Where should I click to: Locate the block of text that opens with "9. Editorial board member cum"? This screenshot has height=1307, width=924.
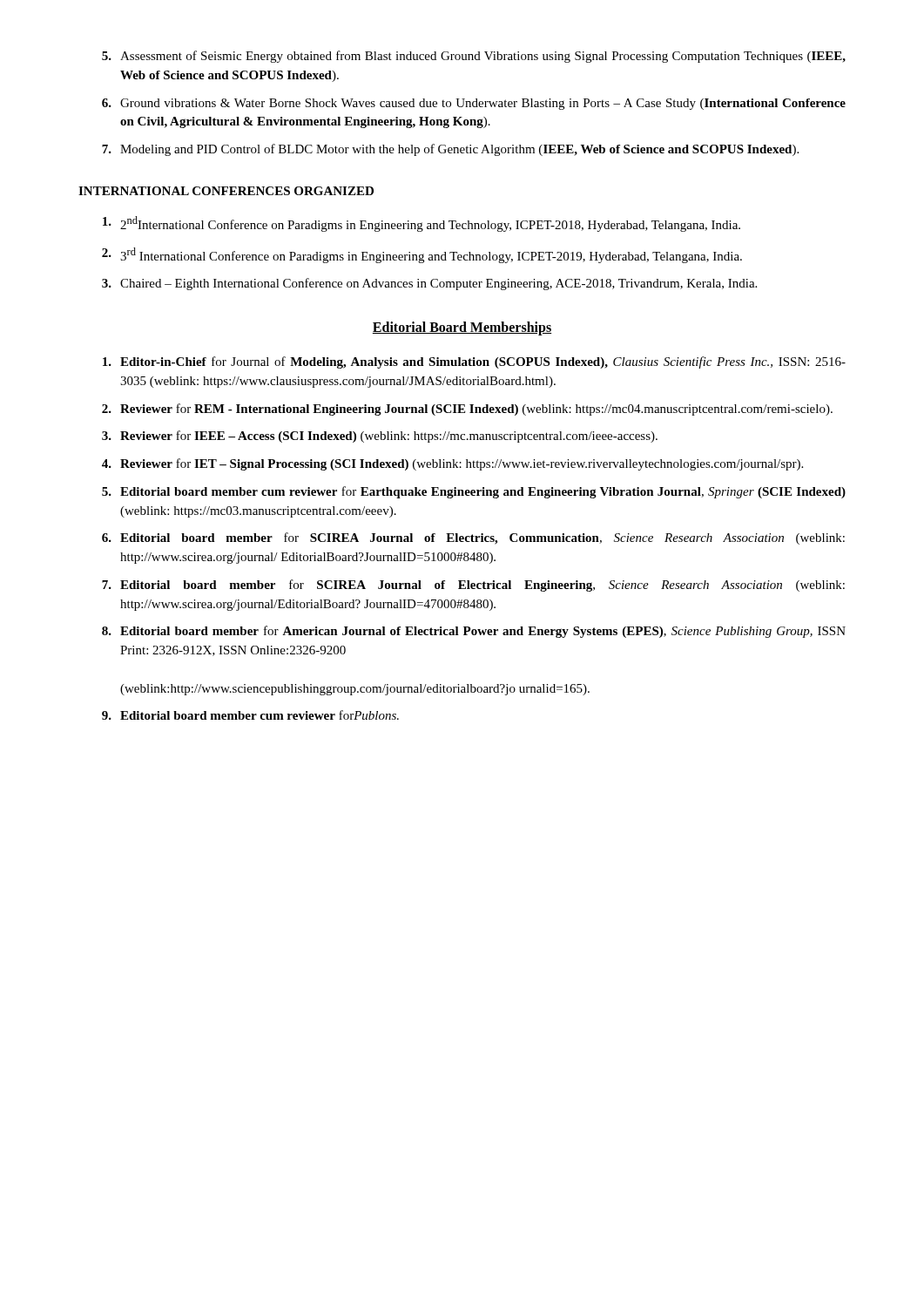250,715
